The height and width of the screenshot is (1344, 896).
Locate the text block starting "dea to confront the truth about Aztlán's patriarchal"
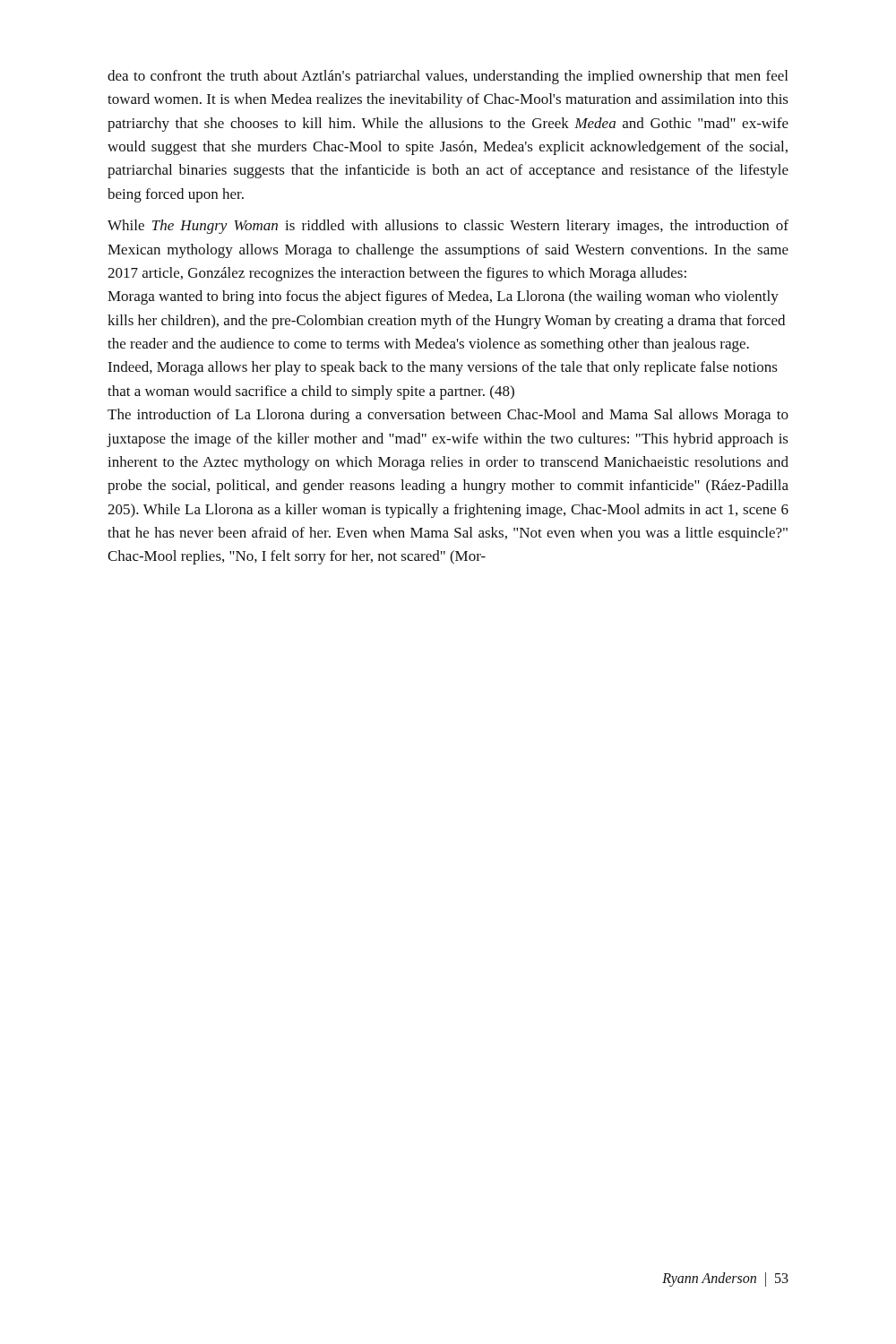(x=448, y=135)
